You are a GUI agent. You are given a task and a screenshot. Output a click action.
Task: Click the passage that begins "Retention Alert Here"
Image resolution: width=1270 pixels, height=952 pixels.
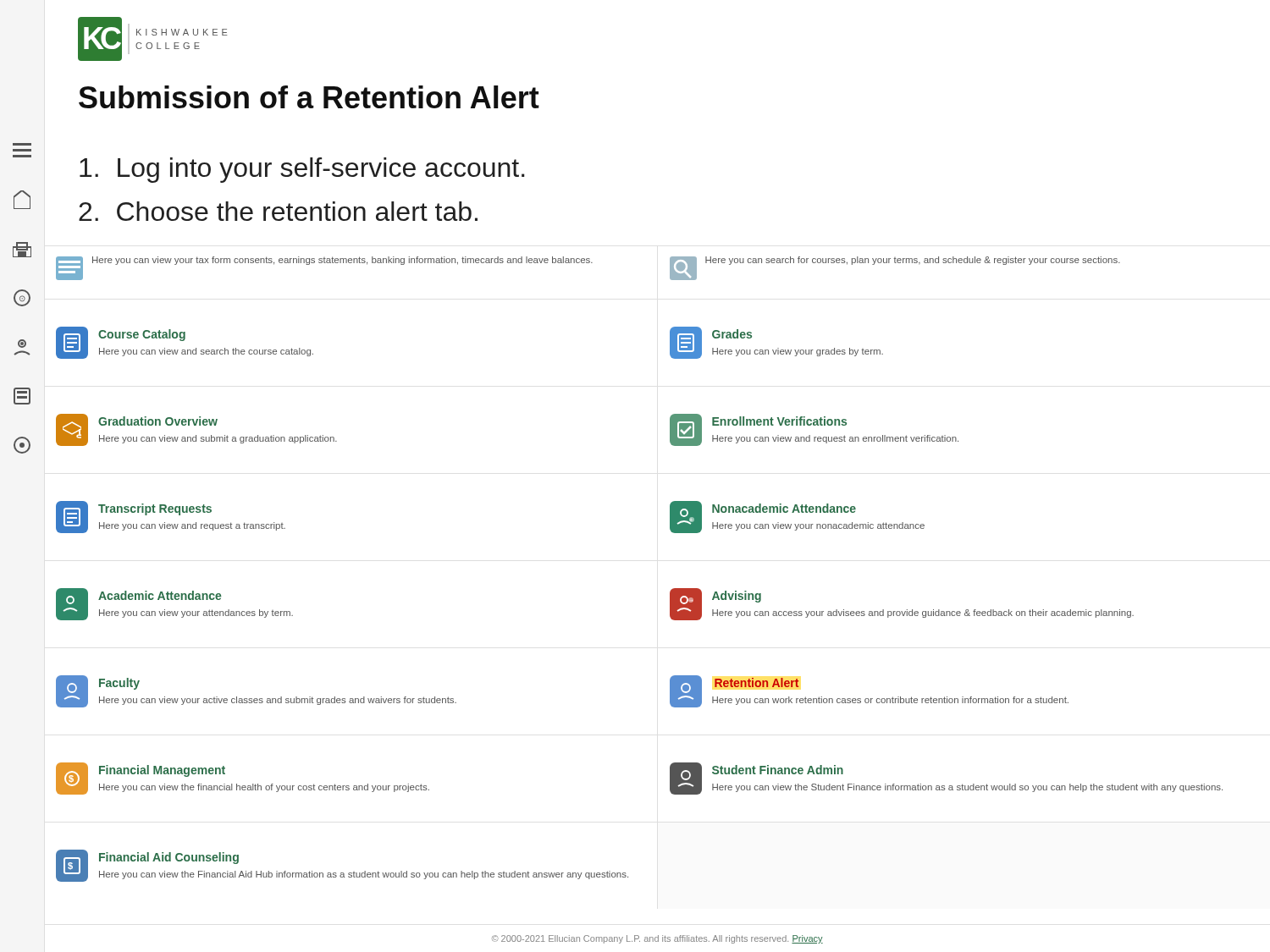point(869,691)
